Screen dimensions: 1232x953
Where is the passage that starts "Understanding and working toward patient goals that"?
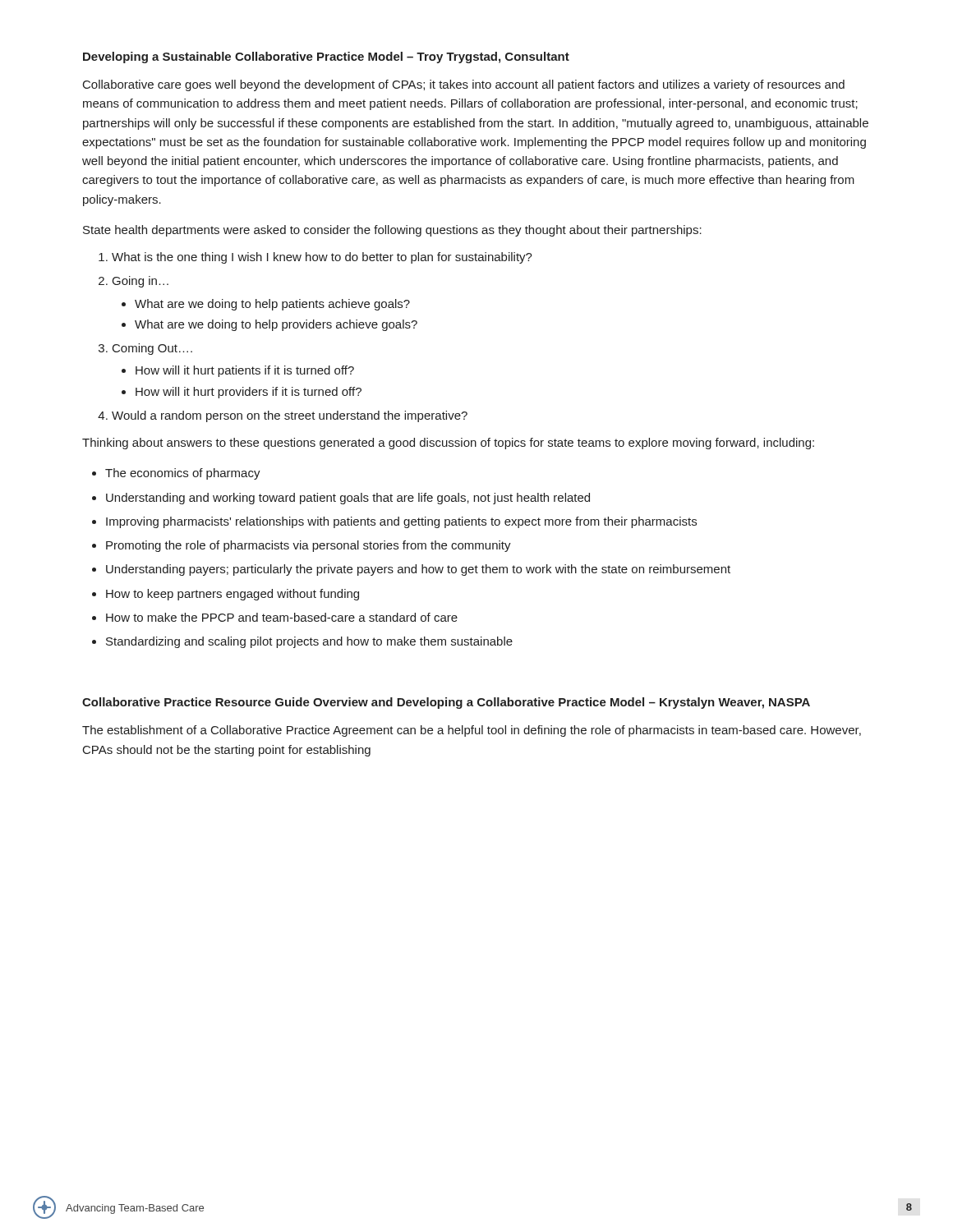click(348, 497)
